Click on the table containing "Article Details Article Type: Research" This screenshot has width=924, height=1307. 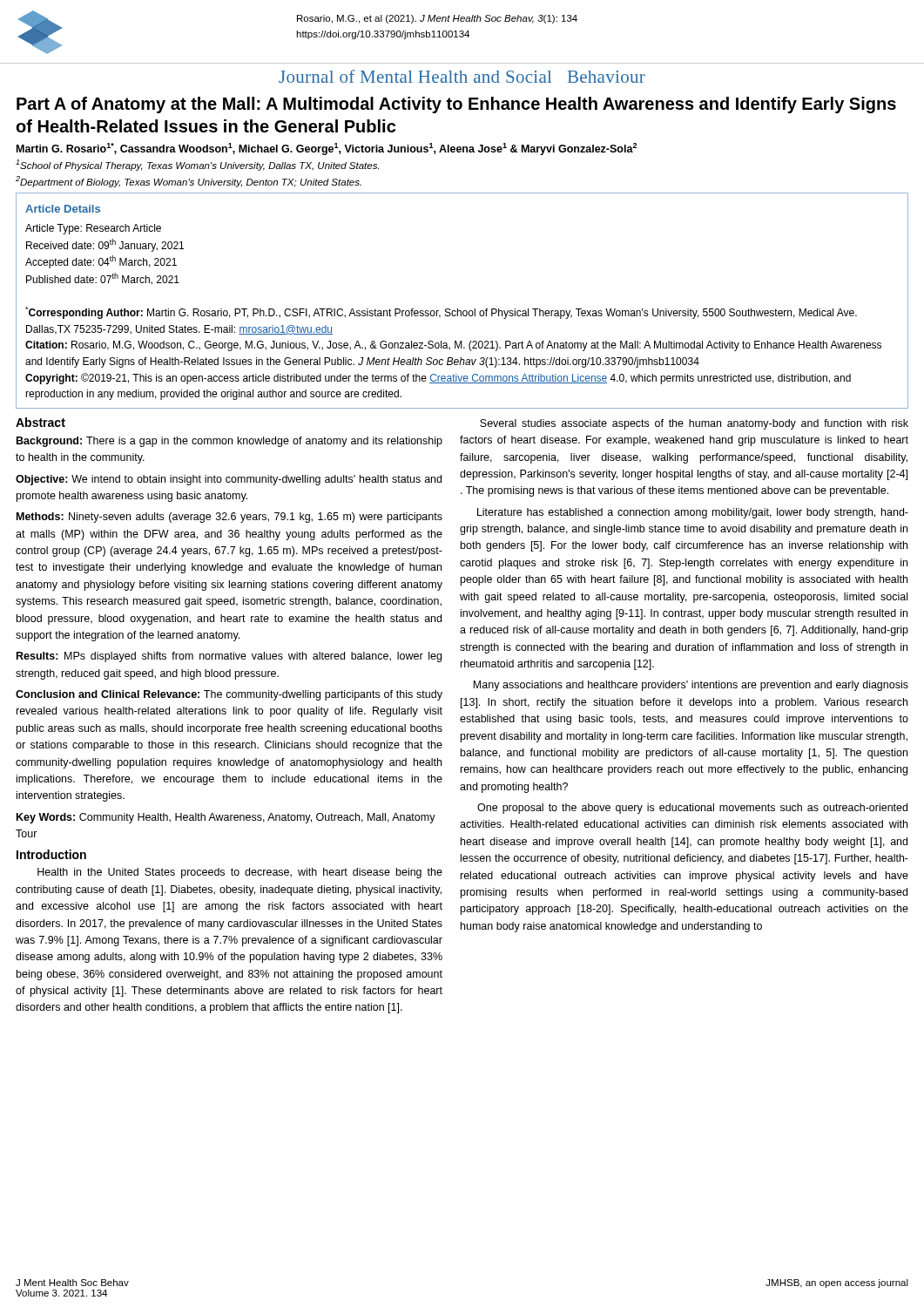pos(462,301)
